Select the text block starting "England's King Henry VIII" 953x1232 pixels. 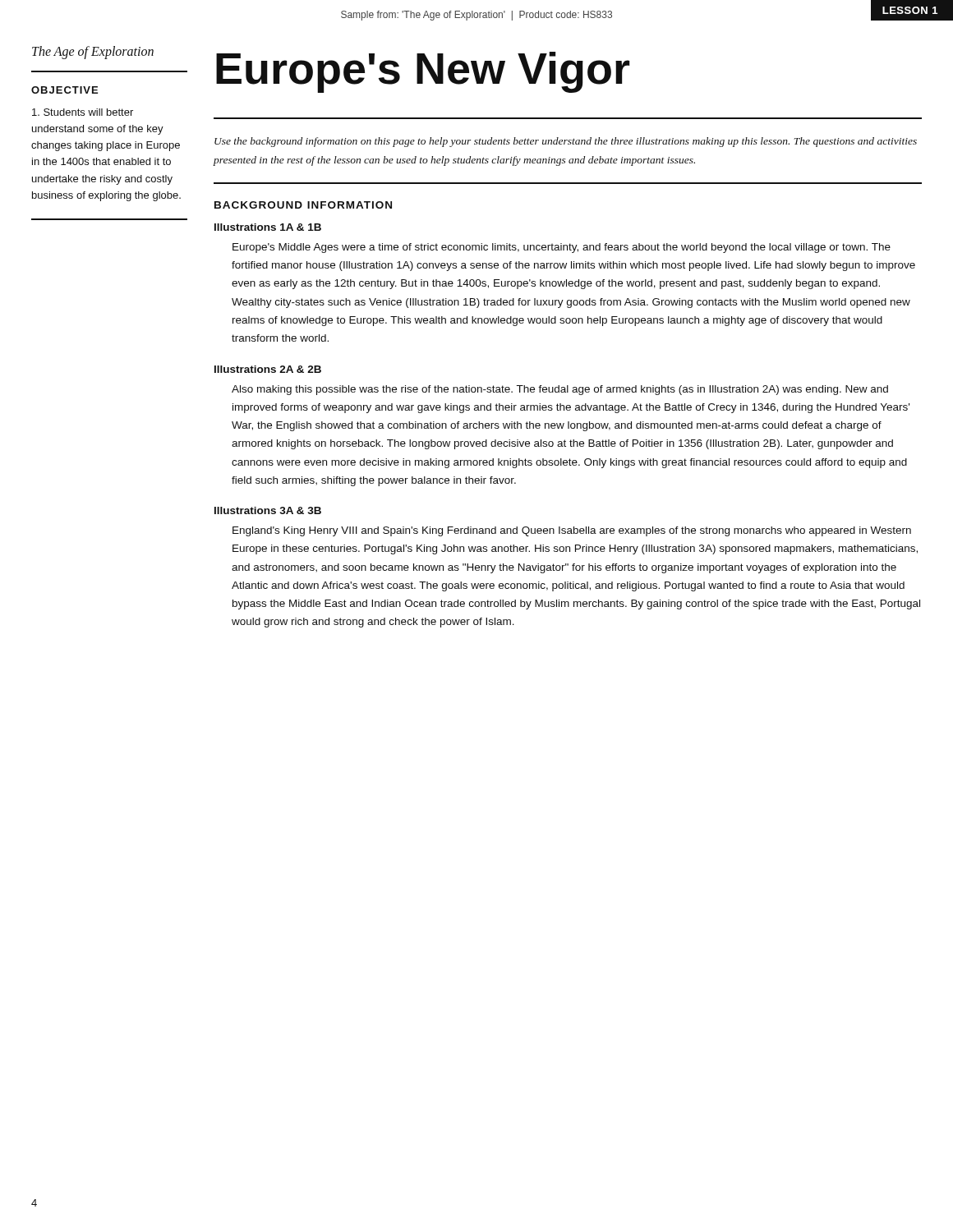[576, 576]
